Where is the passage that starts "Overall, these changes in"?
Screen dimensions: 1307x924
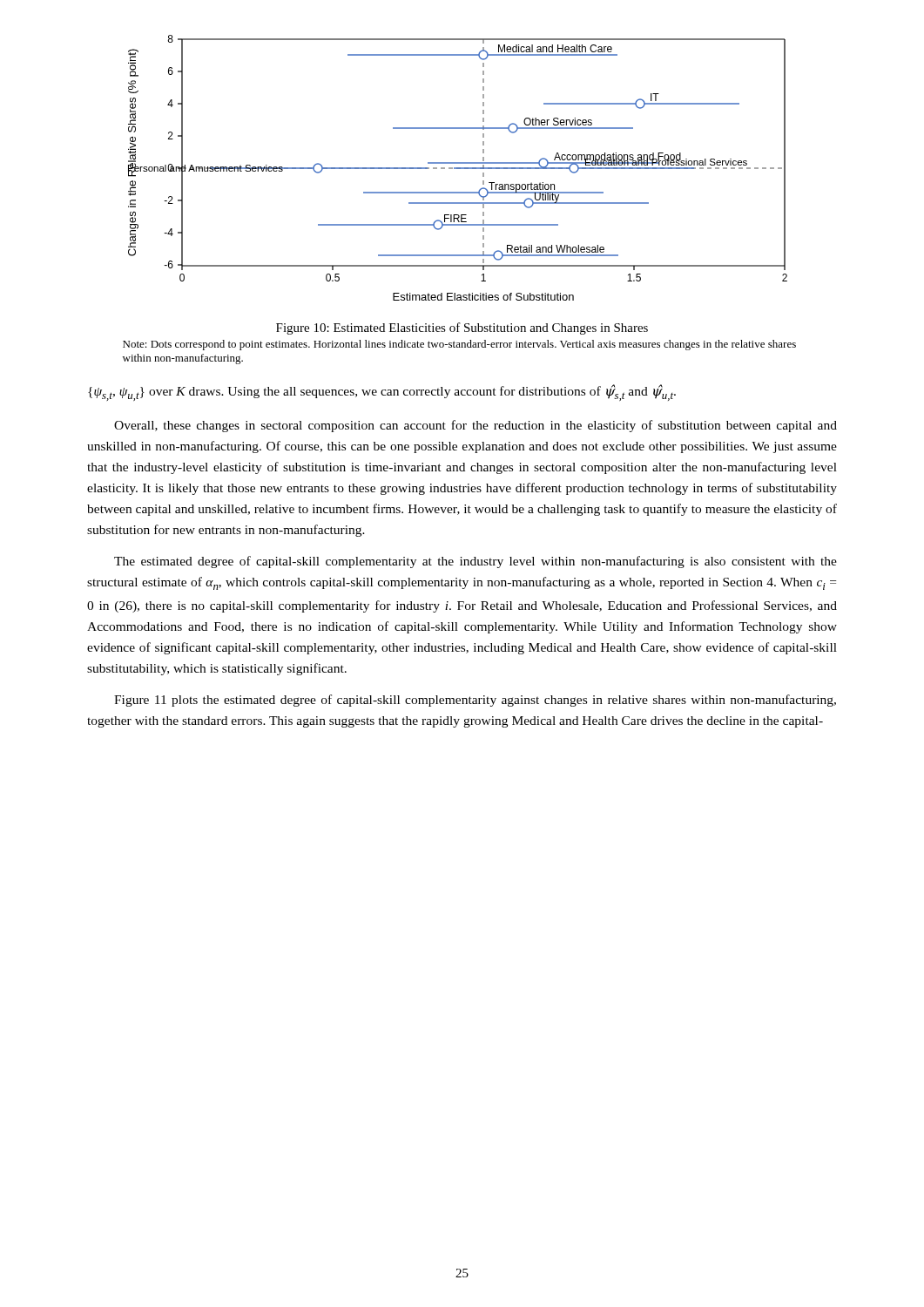click(462, 477)
